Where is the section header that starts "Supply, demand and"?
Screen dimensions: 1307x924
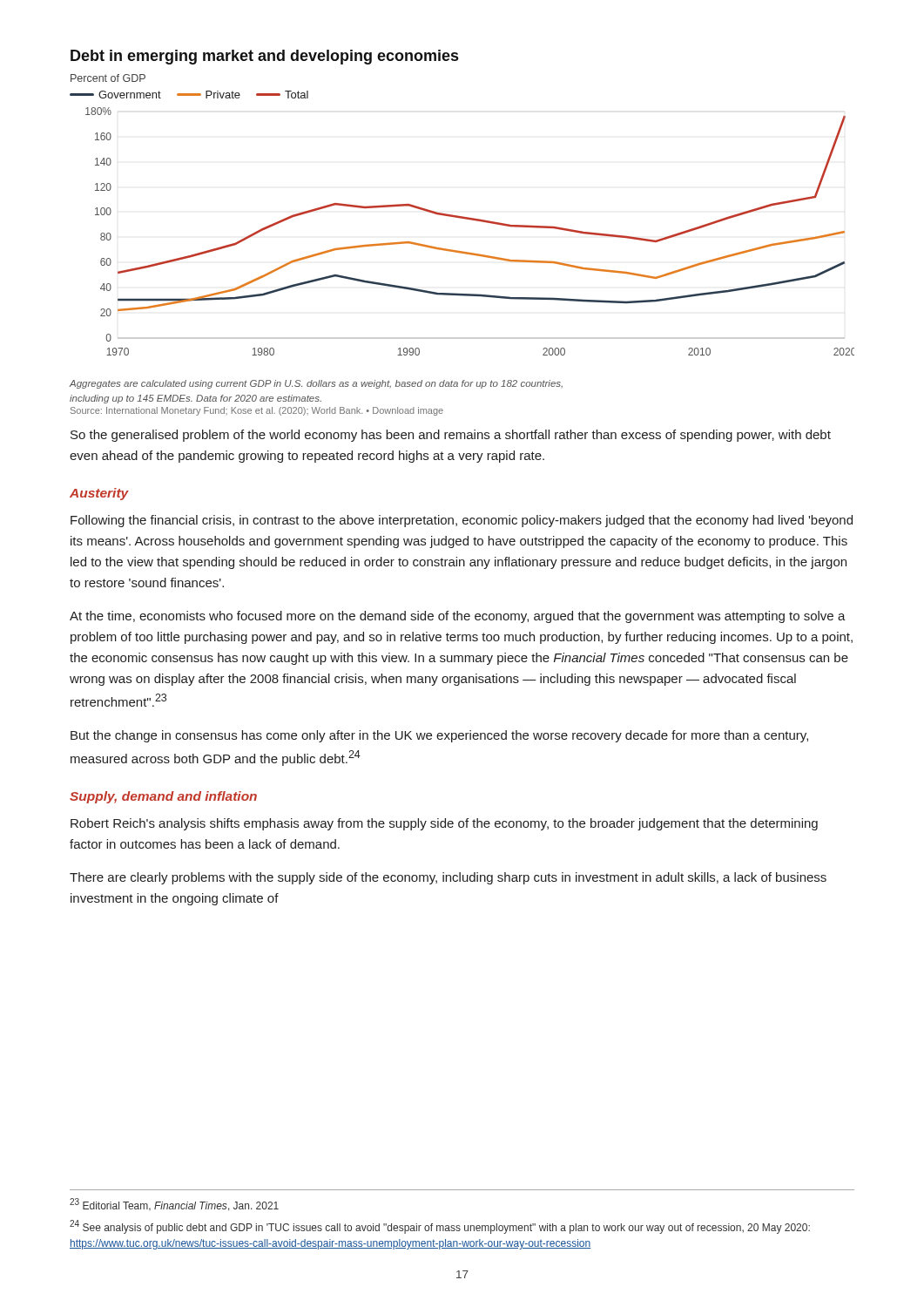(164, 796)
